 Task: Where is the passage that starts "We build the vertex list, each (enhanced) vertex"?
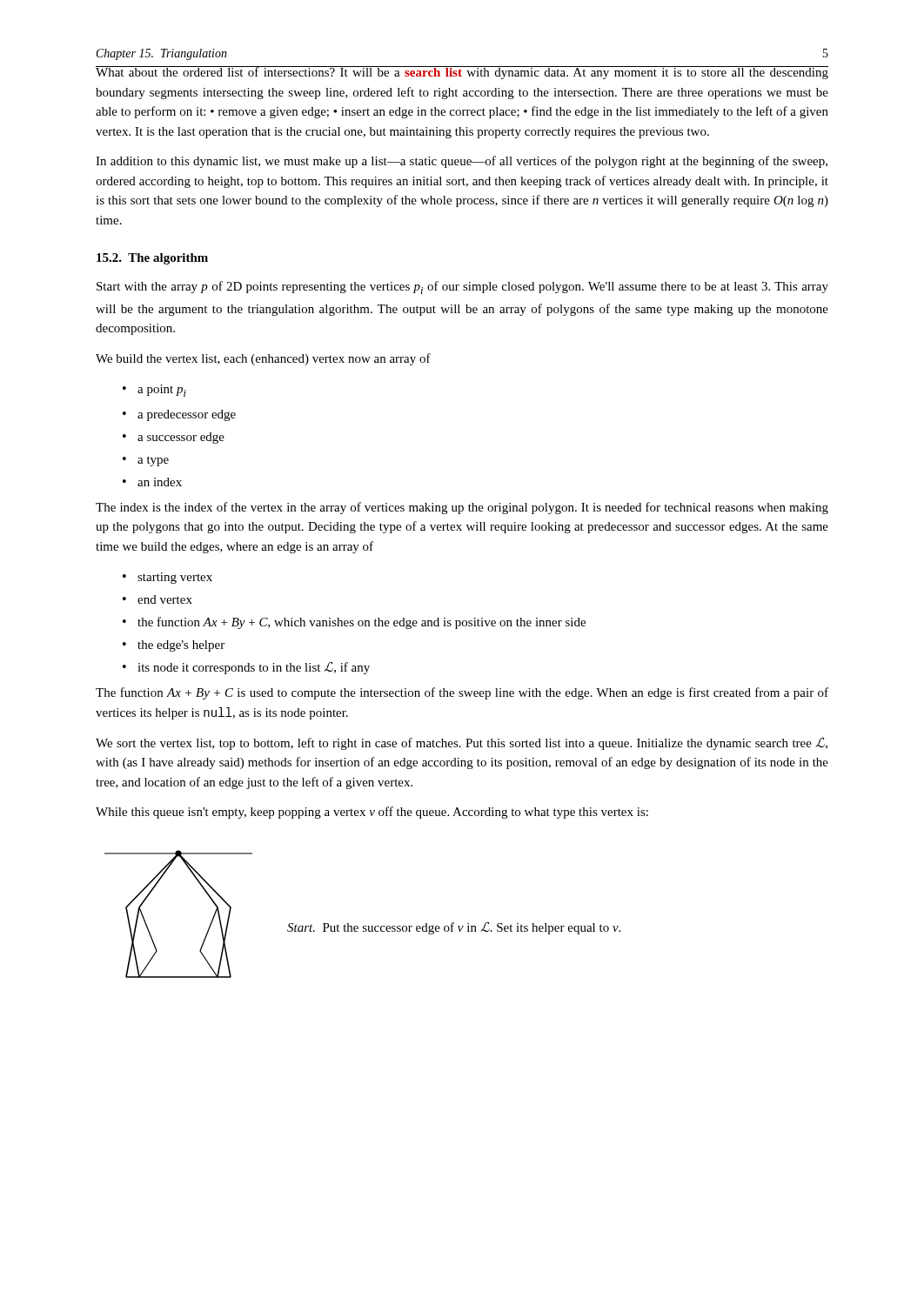coord(263,358)
